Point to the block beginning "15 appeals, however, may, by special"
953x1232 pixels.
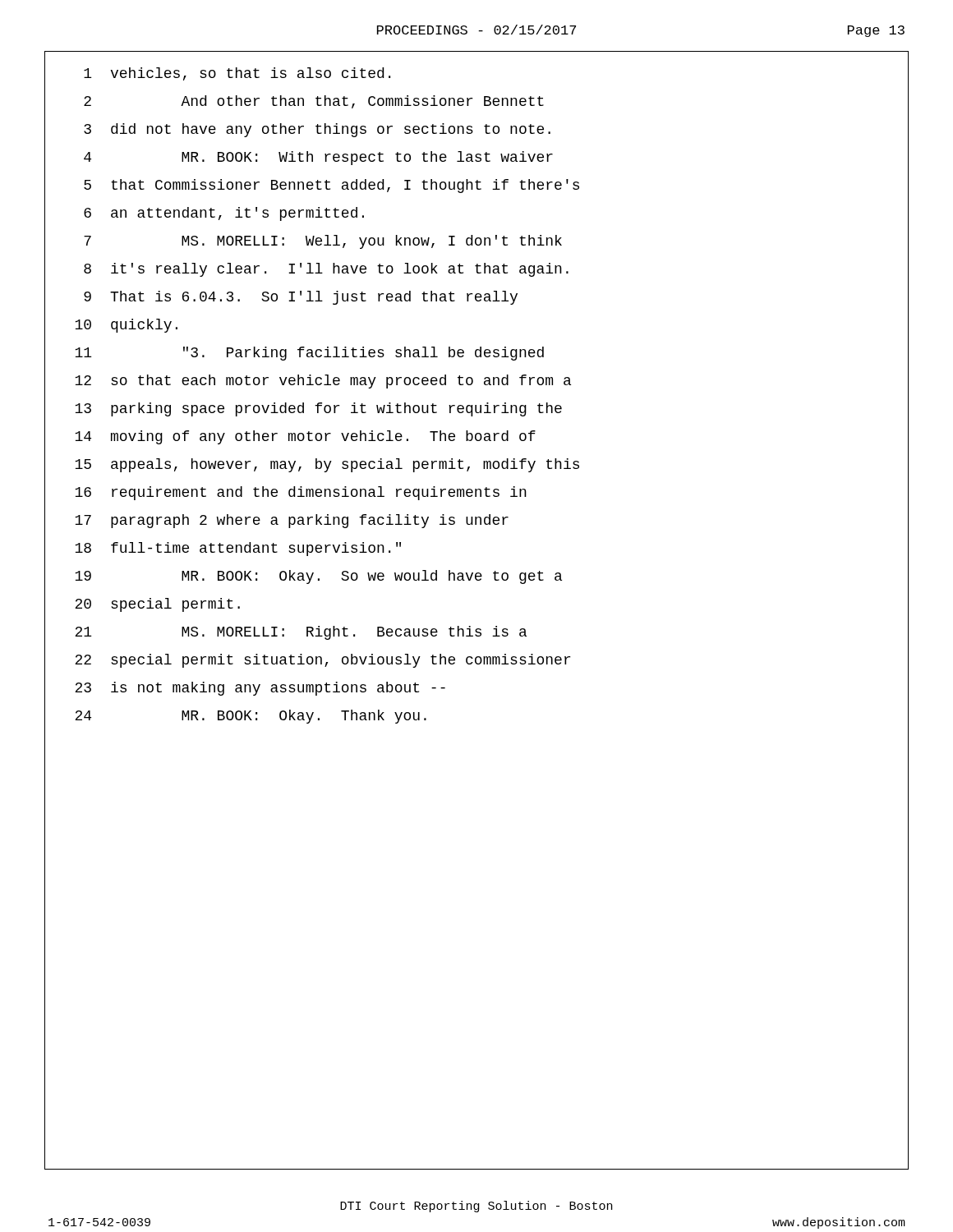coord(312,465)
